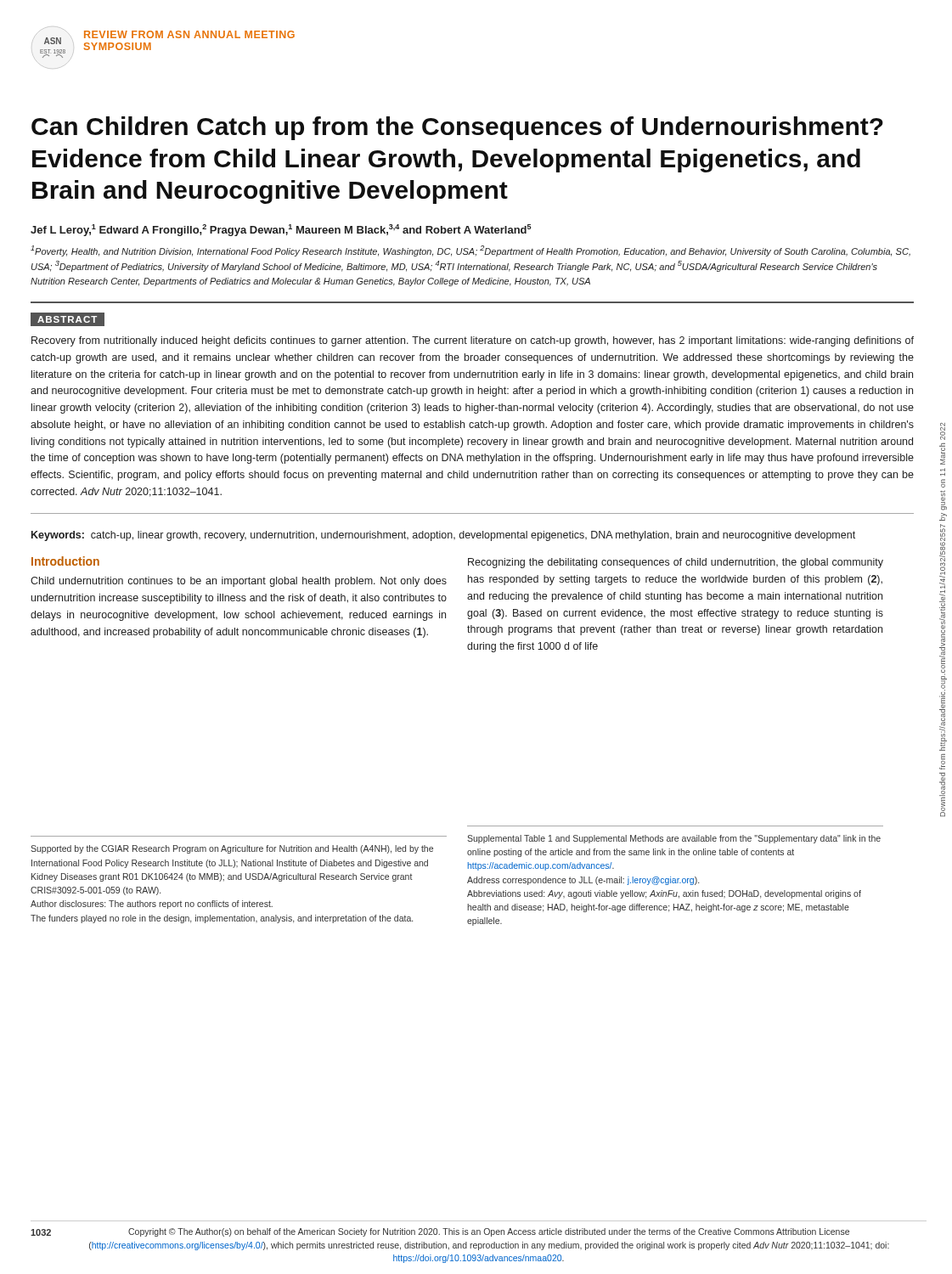Point to the block beginning "Recognizing the debilitating consequences of child undernutrition,"

675,605
